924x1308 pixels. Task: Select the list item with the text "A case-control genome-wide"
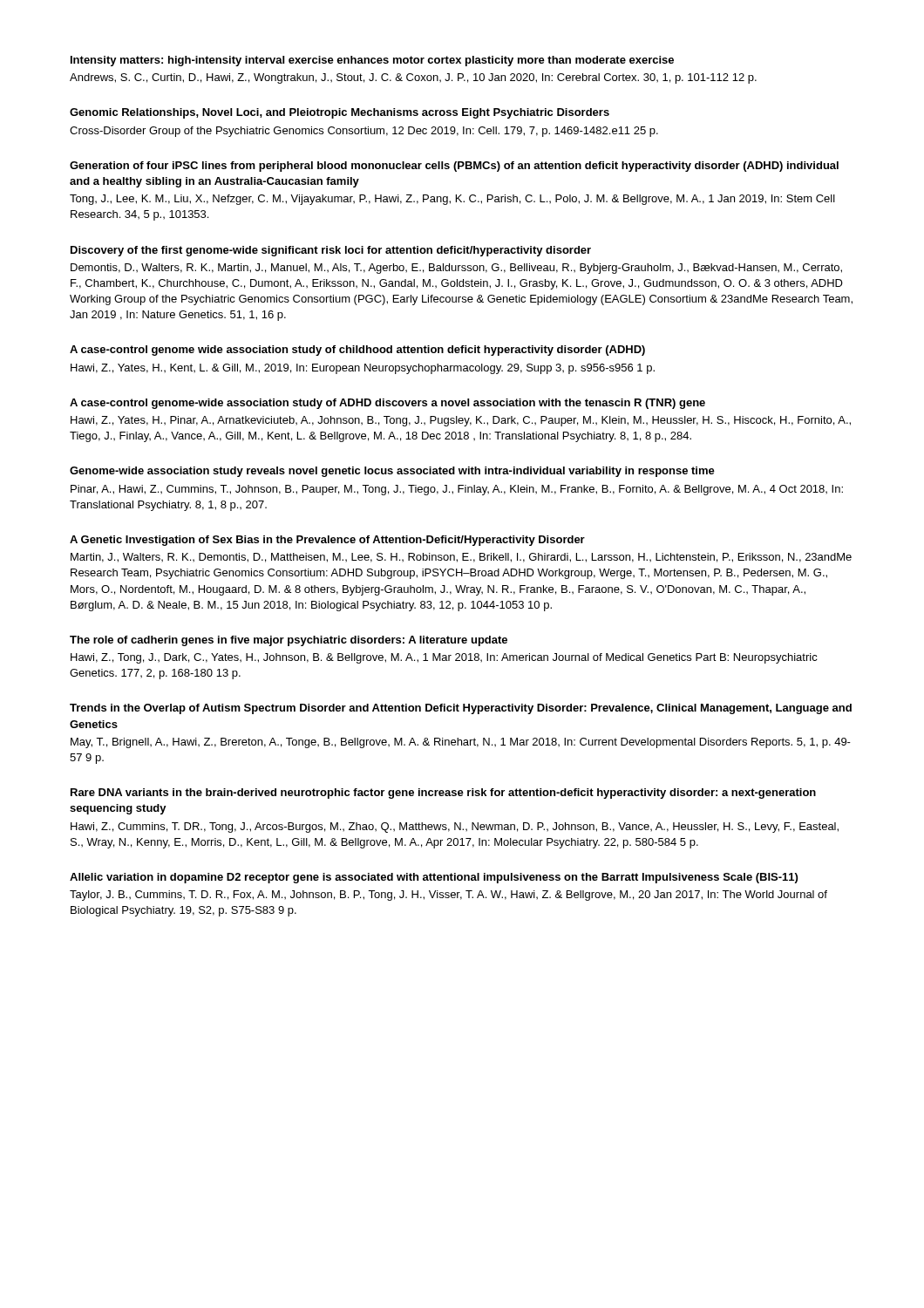pyautogui.click(x=462, y=420)
